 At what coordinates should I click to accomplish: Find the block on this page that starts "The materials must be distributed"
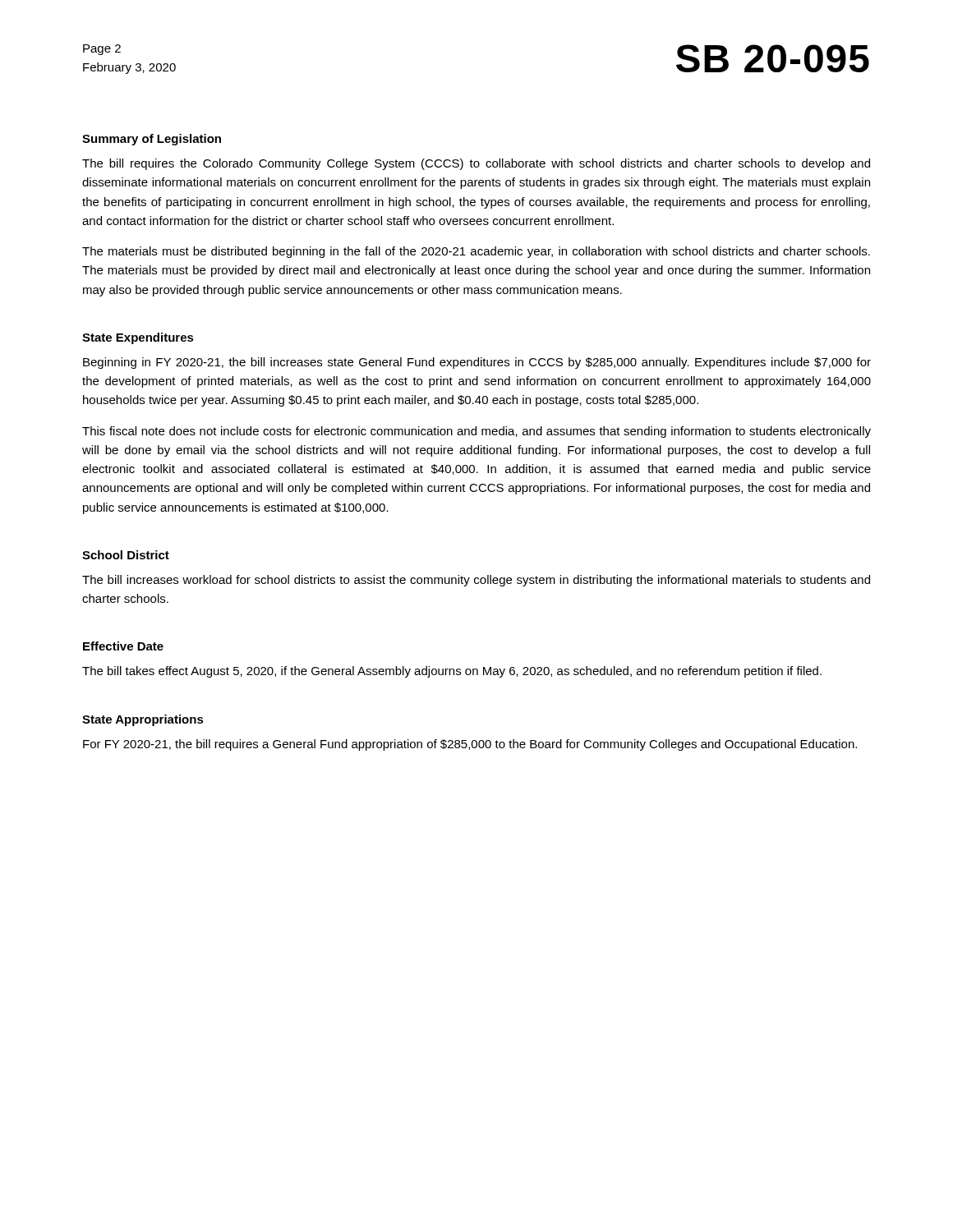476,270
